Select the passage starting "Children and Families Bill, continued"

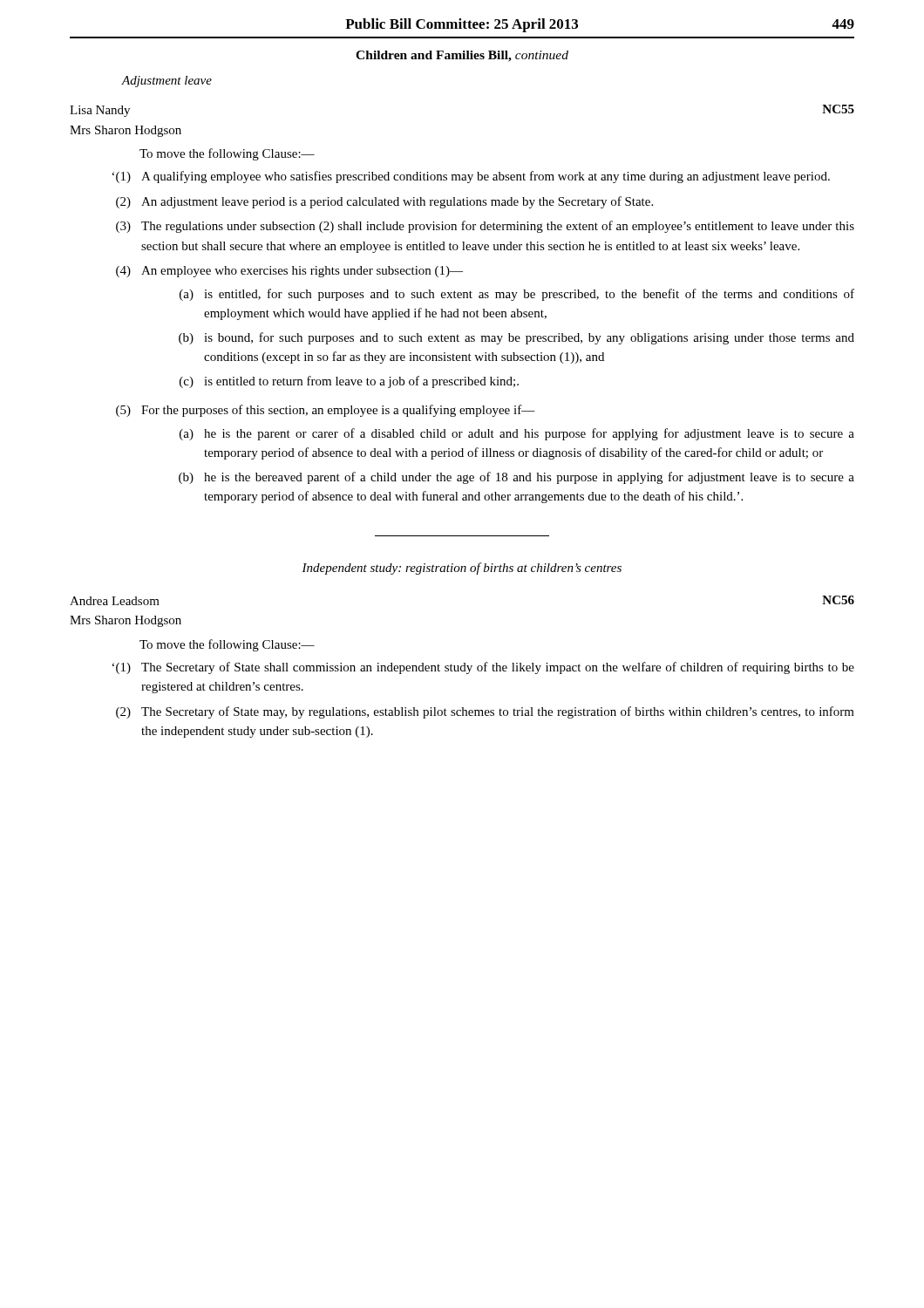click(x=462, y=54)
